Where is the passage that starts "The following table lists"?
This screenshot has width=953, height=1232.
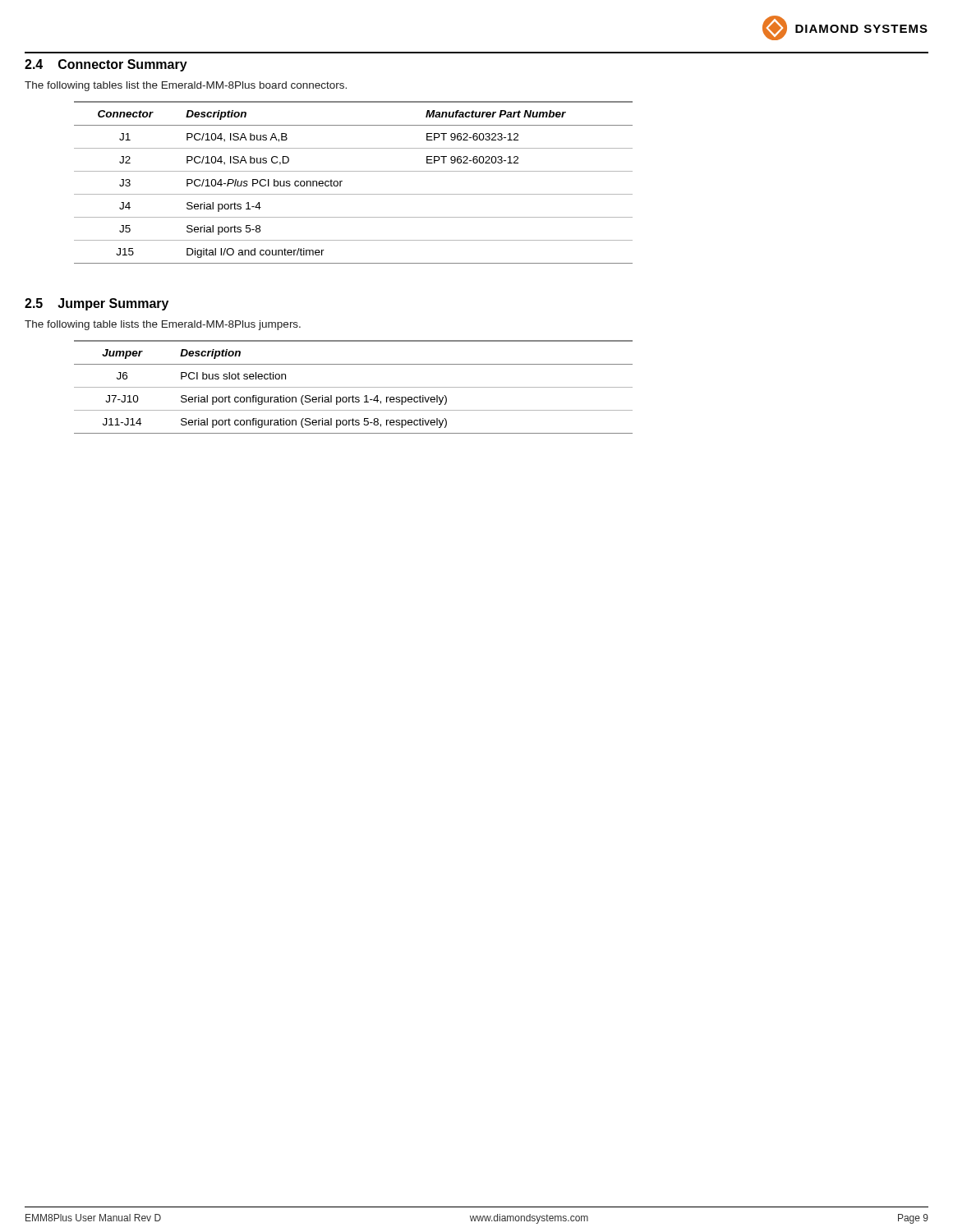point(163,324)
